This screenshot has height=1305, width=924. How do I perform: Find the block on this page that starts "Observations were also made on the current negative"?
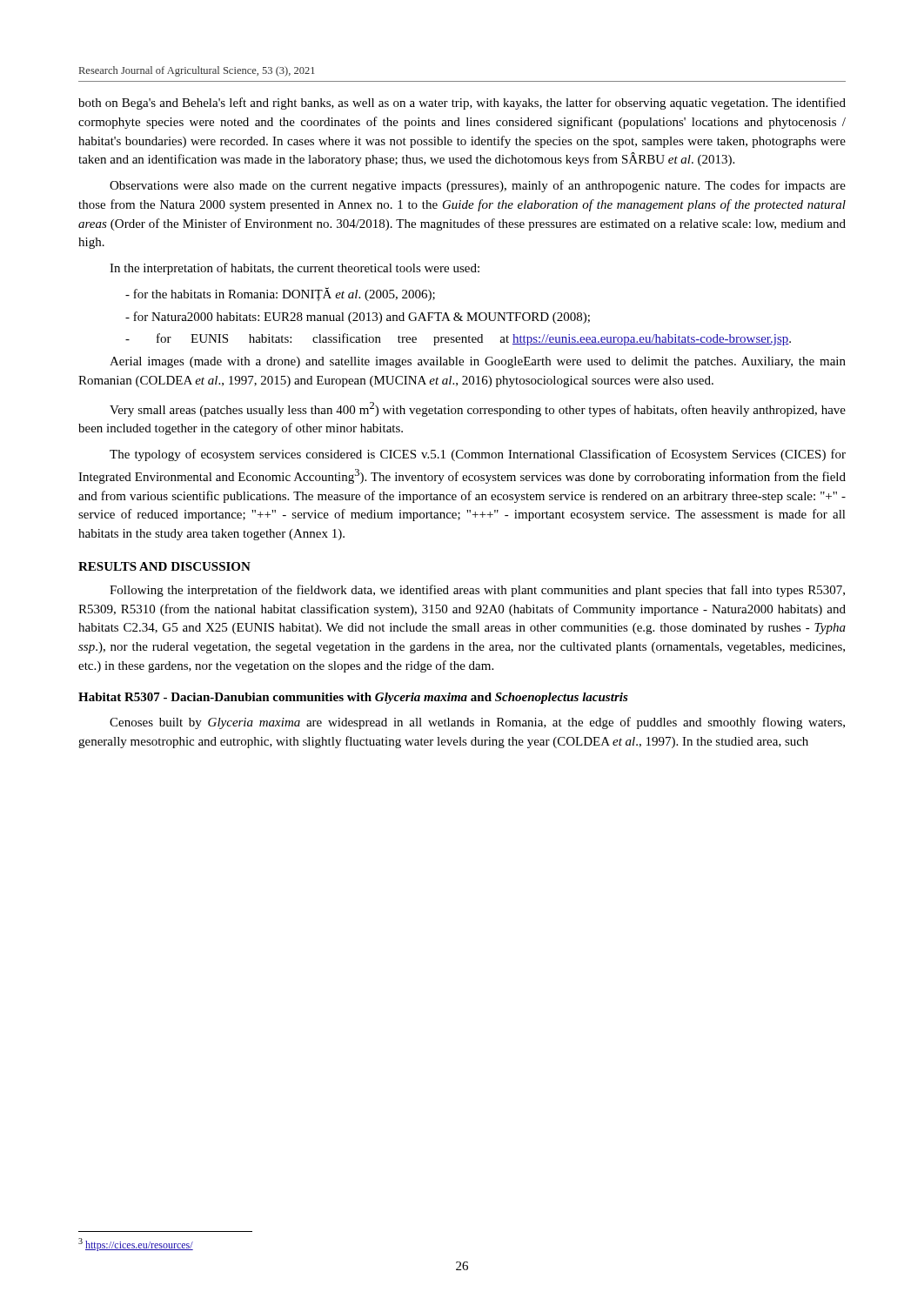tap(462, 214)
